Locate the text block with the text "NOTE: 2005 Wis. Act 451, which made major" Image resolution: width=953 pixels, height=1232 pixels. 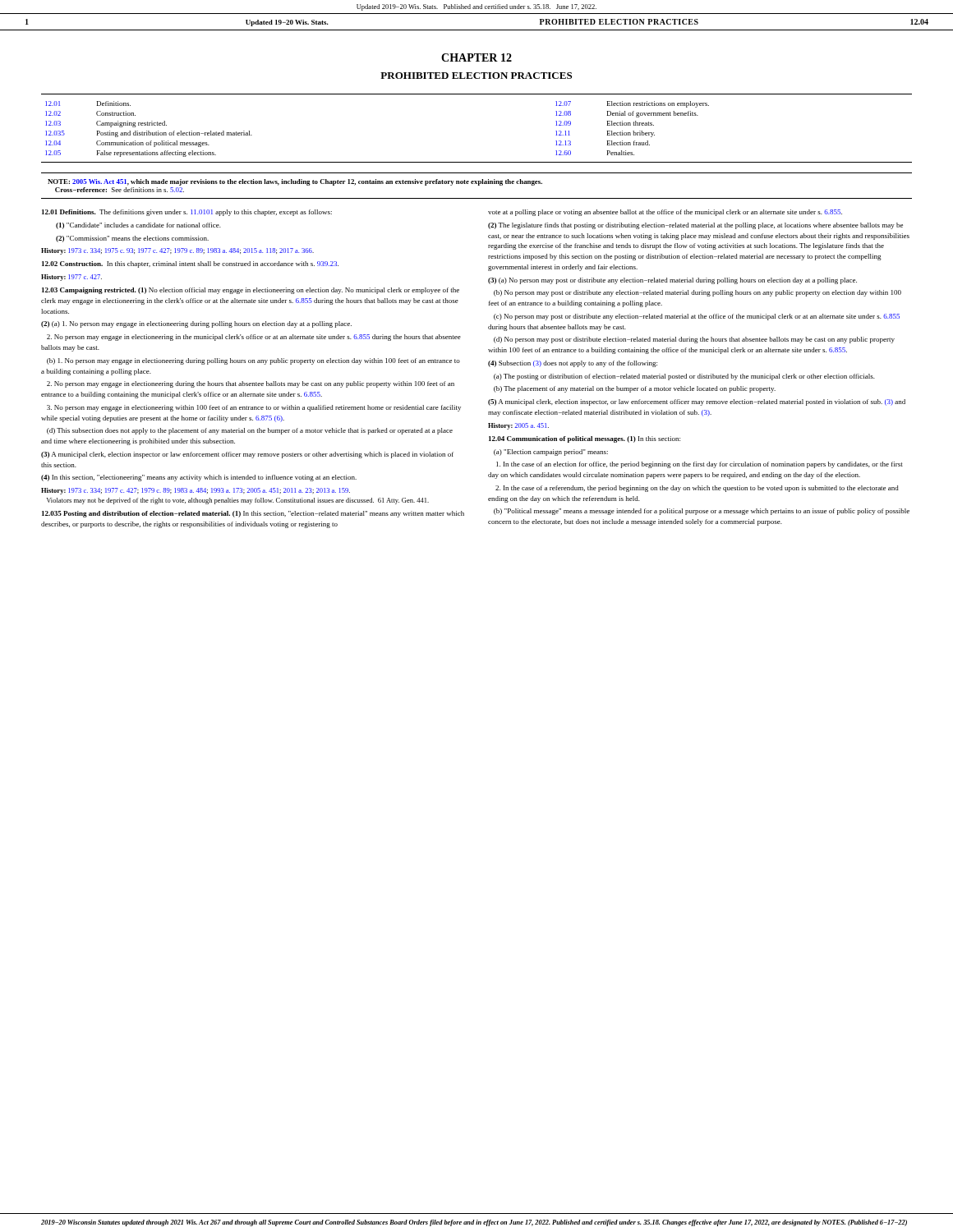point(295,186)
